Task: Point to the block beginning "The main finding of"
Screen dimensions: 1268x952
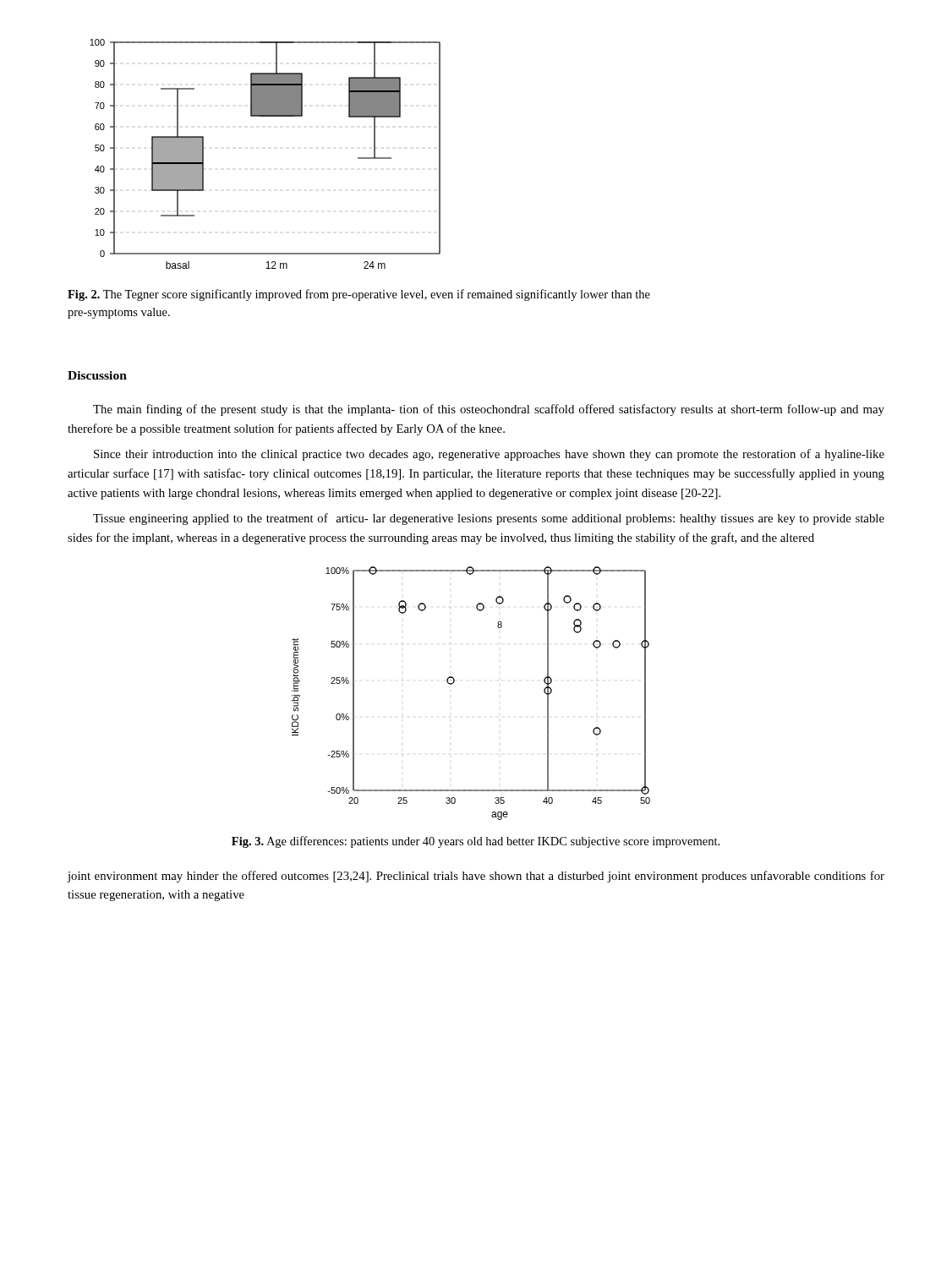Action: (x=476, y=419)
